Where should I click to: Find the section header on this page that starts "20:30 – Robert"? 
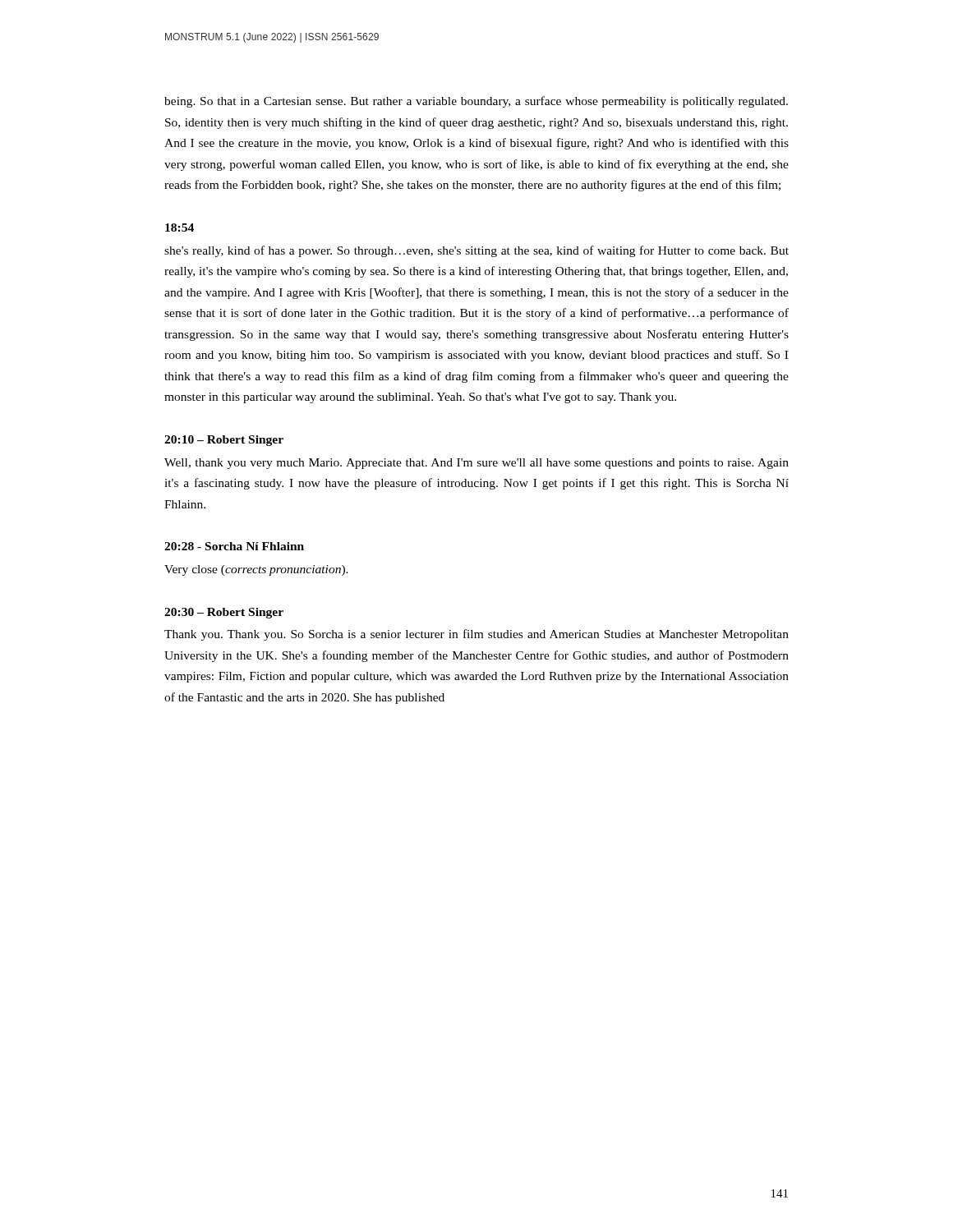224,611
